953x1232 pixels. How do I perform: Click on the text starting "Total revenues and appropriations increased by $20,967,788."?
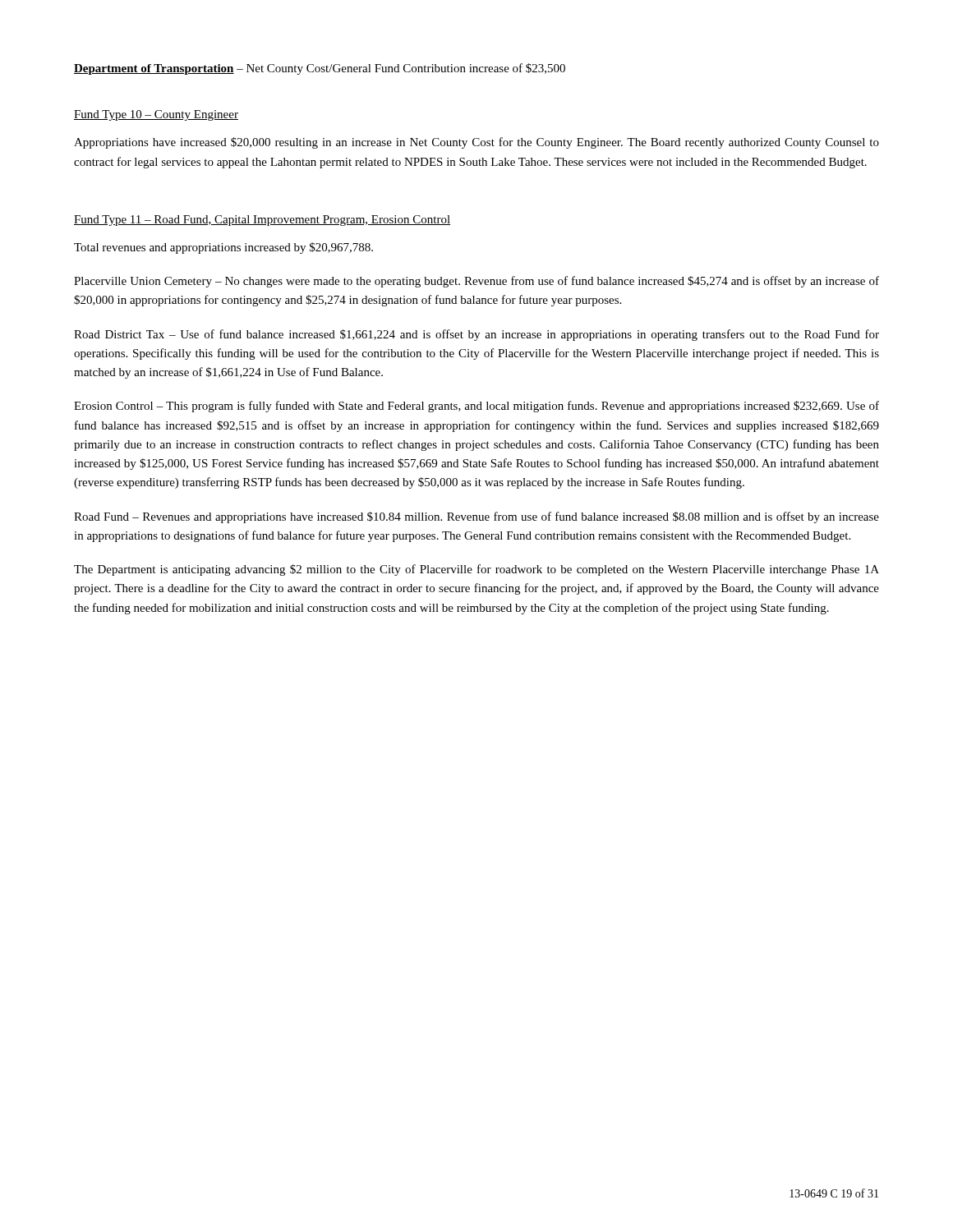(224, 247)
